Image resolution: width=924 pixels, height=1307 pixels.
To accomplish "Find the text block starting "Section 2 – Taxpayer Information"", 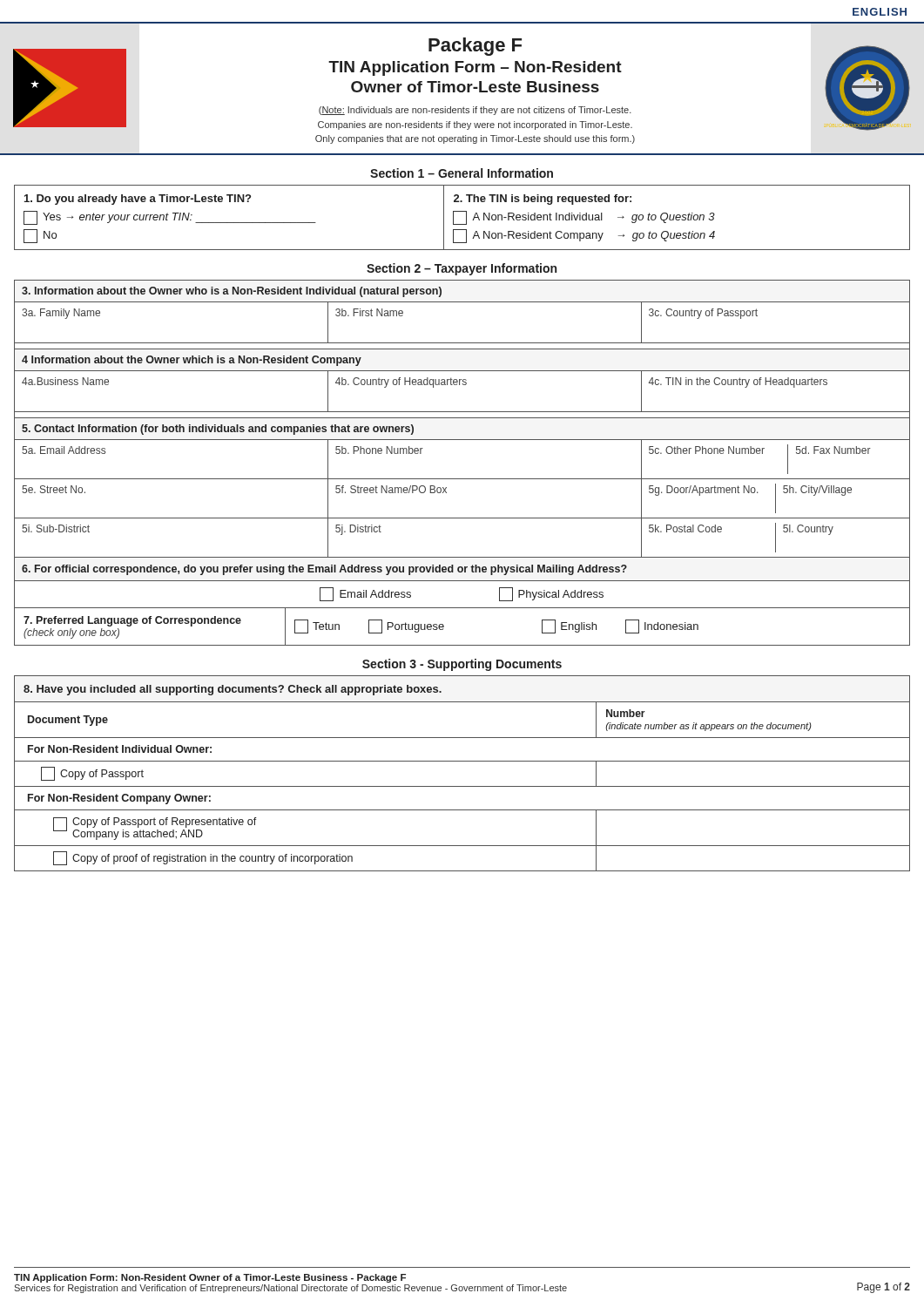I will pos(462,268).
